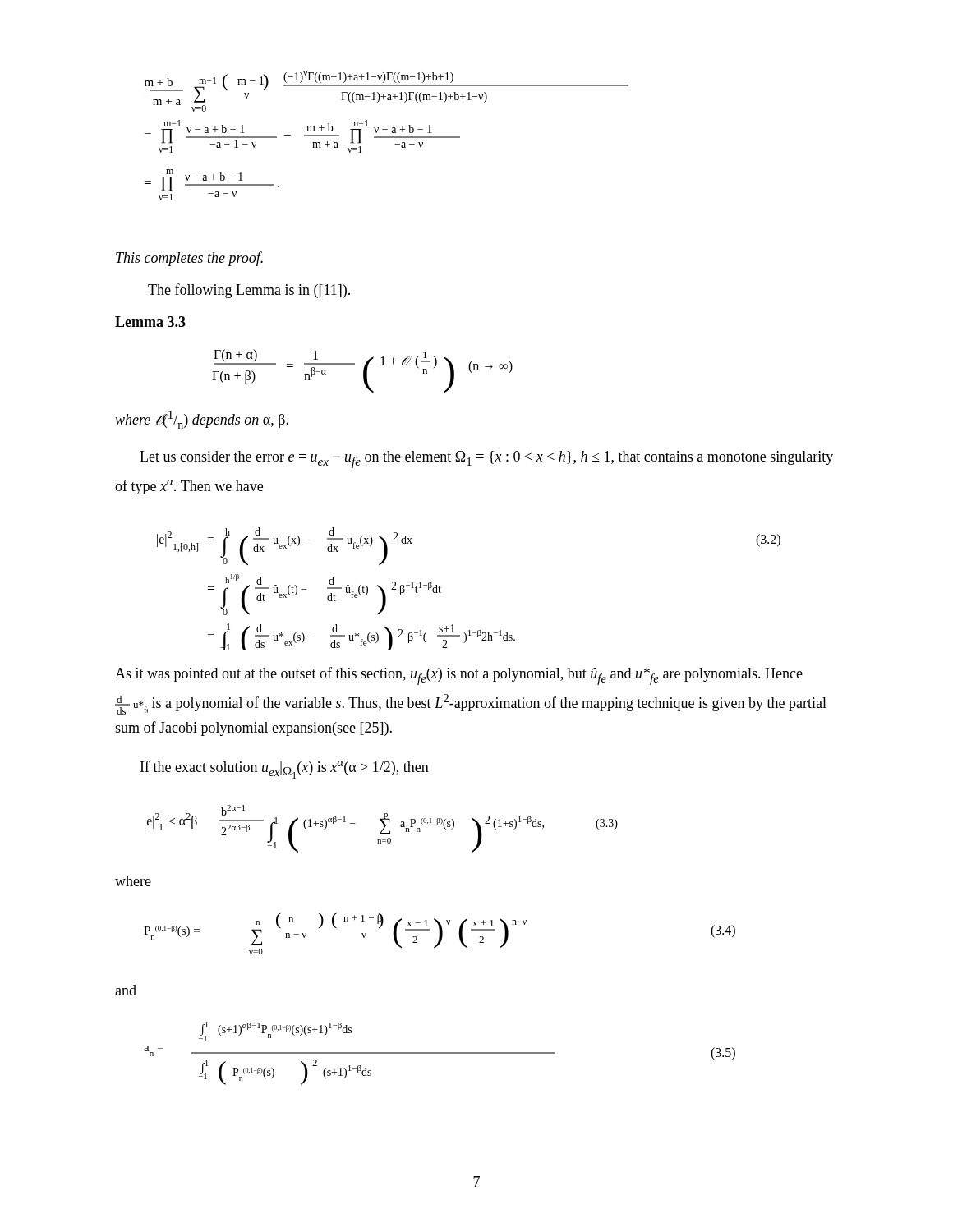This screenshot has width=953, height=1232.
Task: Select the region starting "where 𝒪(1/n) depends on α, β."
Action: click(202, 419)
